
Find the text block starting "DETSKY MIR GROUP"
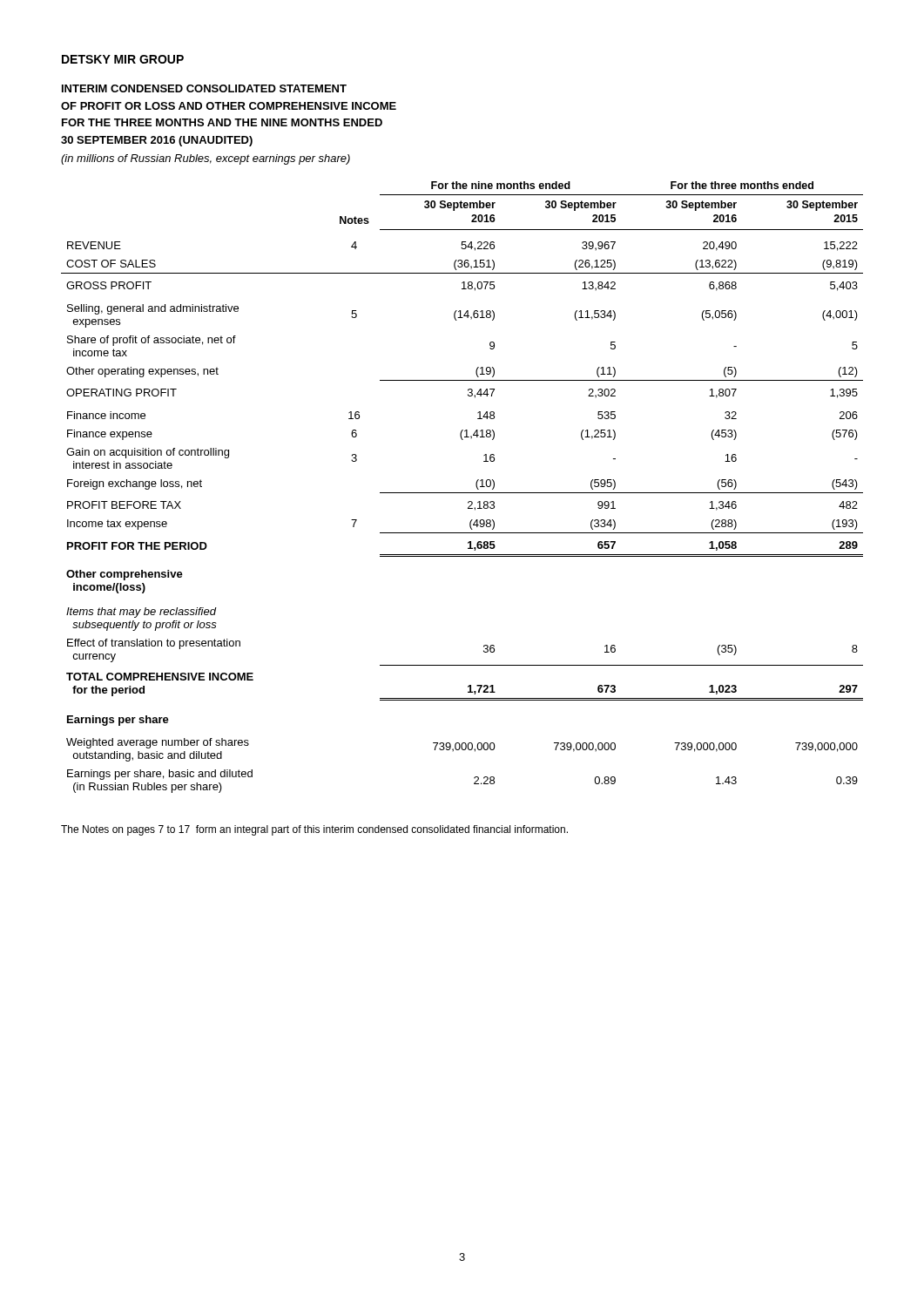[123, 59]
